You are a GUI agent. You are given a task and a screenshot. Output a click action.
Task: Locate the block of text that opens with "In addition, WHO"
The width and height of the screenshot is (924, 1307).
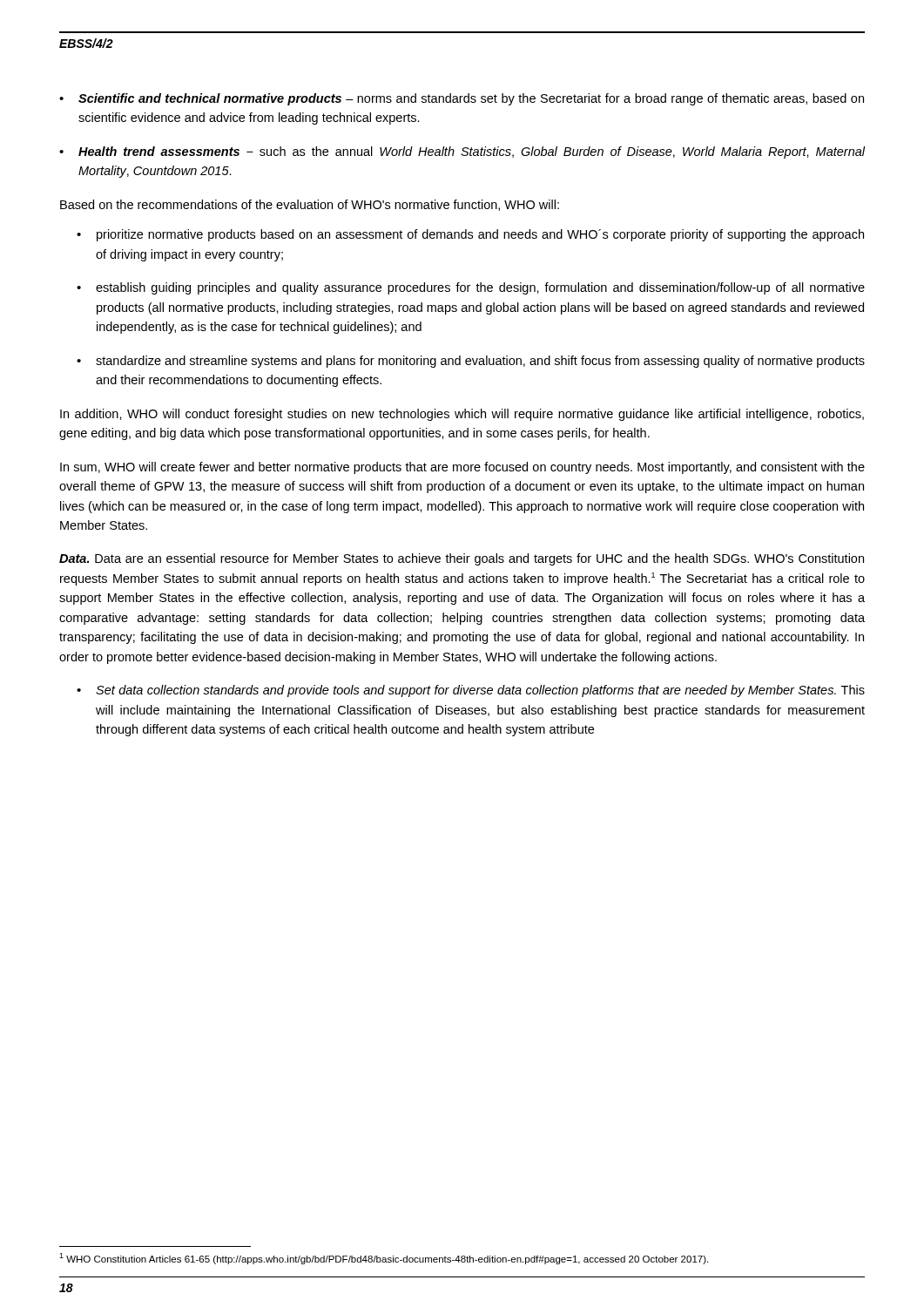click(x=462, y=423)
